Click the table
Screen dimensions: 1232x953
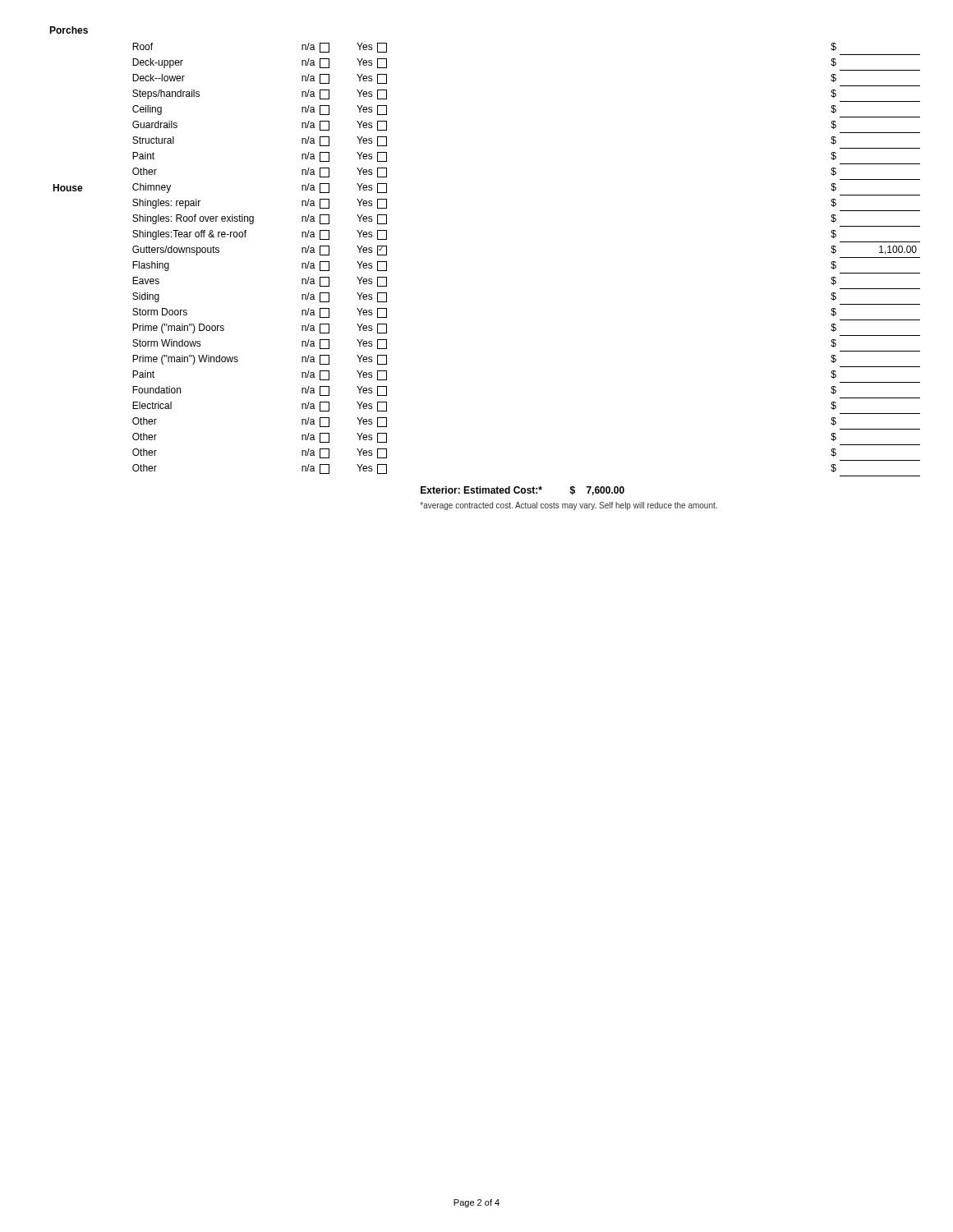pyautogui.click(x=485, y=276)
